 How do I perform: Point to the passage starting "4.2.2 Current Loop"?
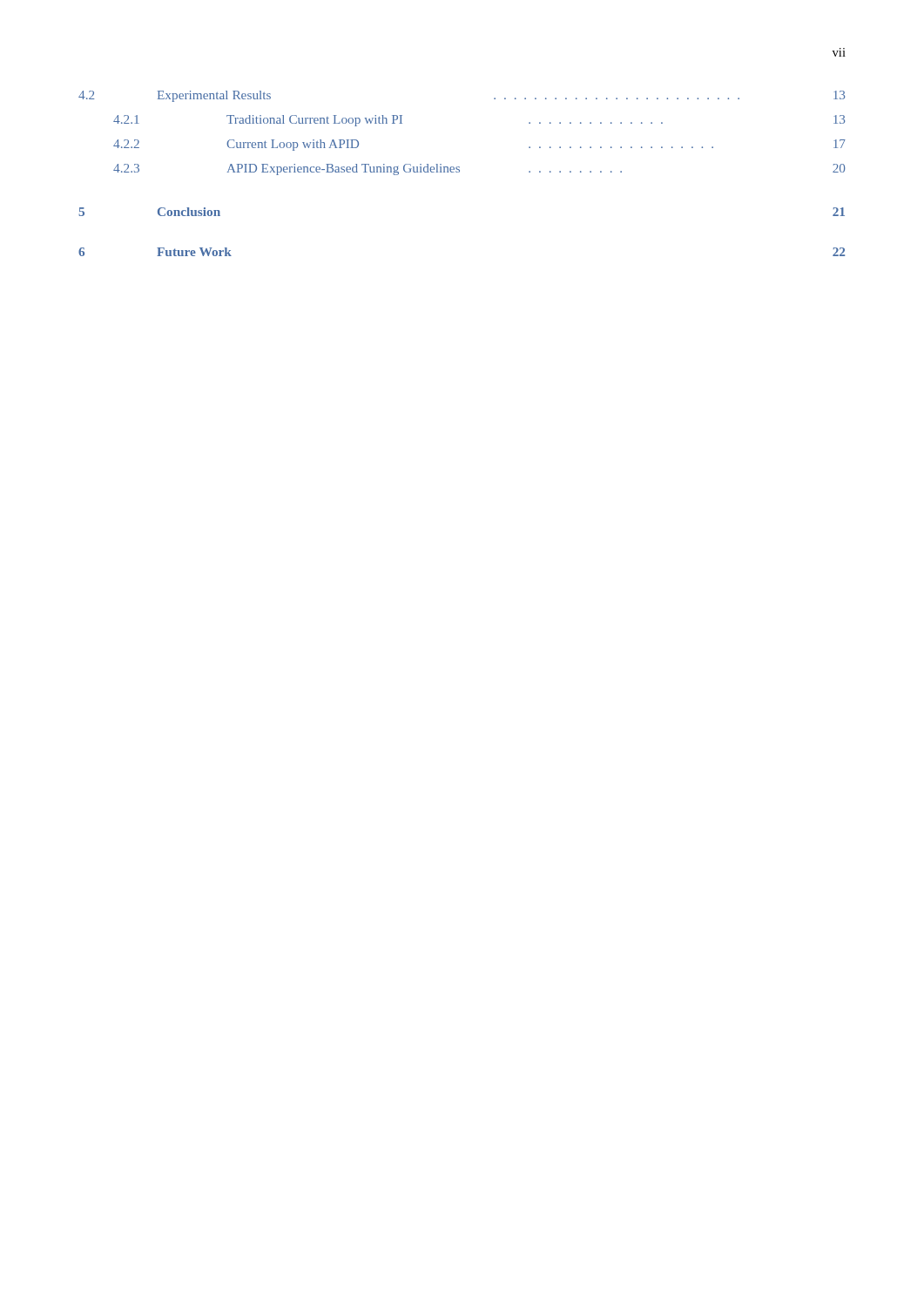click(127, 145)
